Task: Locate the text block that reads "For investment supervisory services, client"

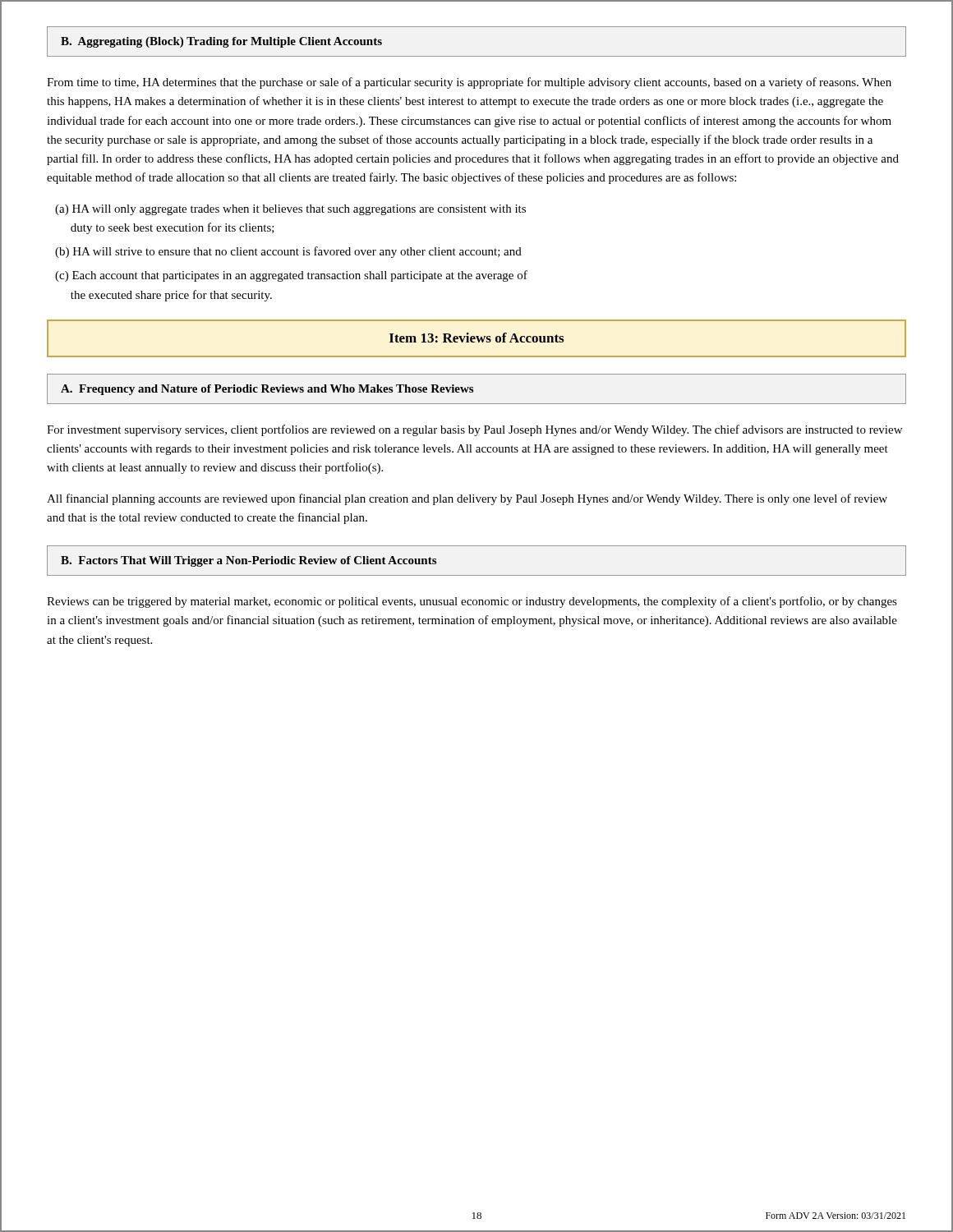Action: [x=475, y=448]
